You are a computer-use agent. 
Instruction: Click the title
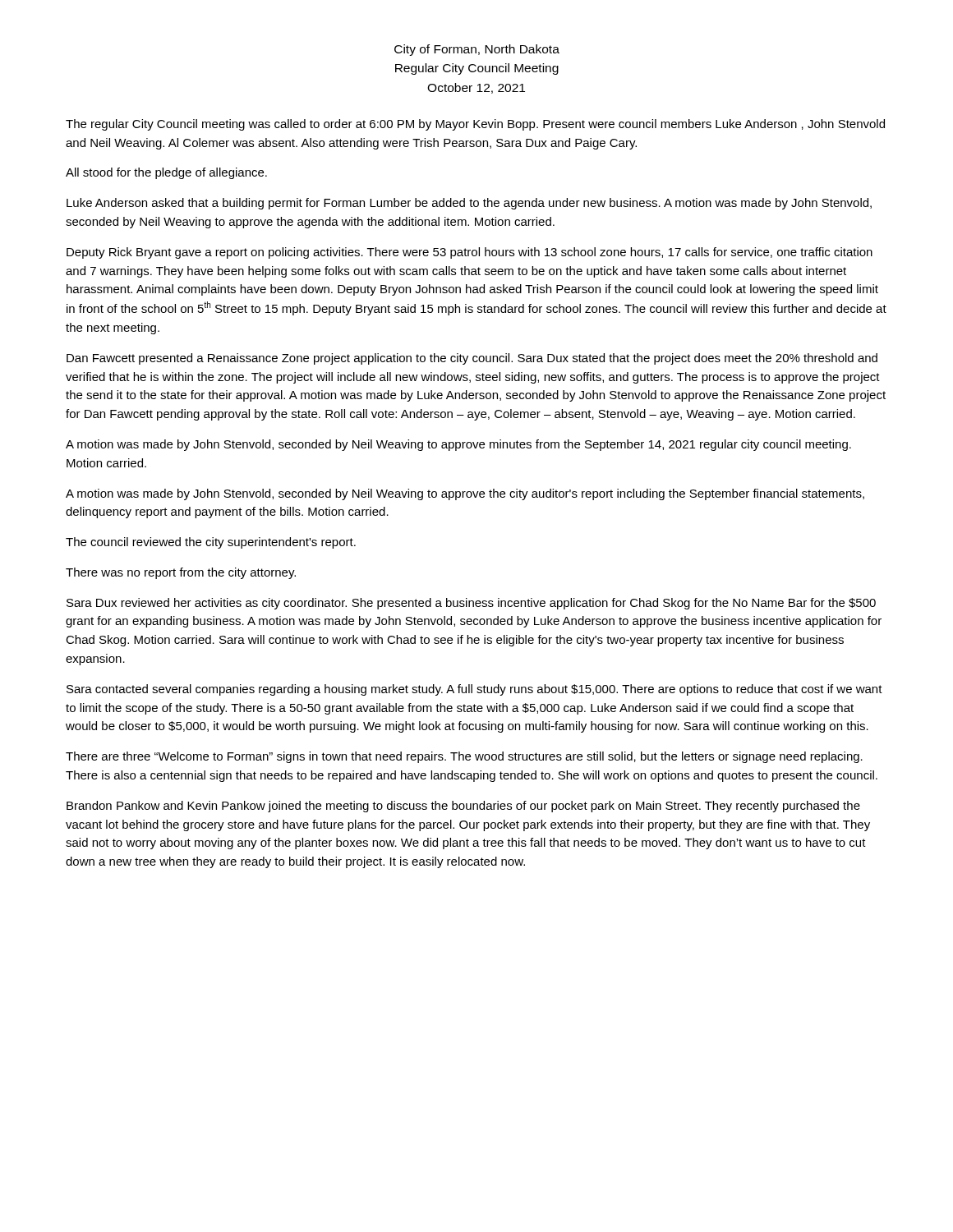(x=476, y=68)
